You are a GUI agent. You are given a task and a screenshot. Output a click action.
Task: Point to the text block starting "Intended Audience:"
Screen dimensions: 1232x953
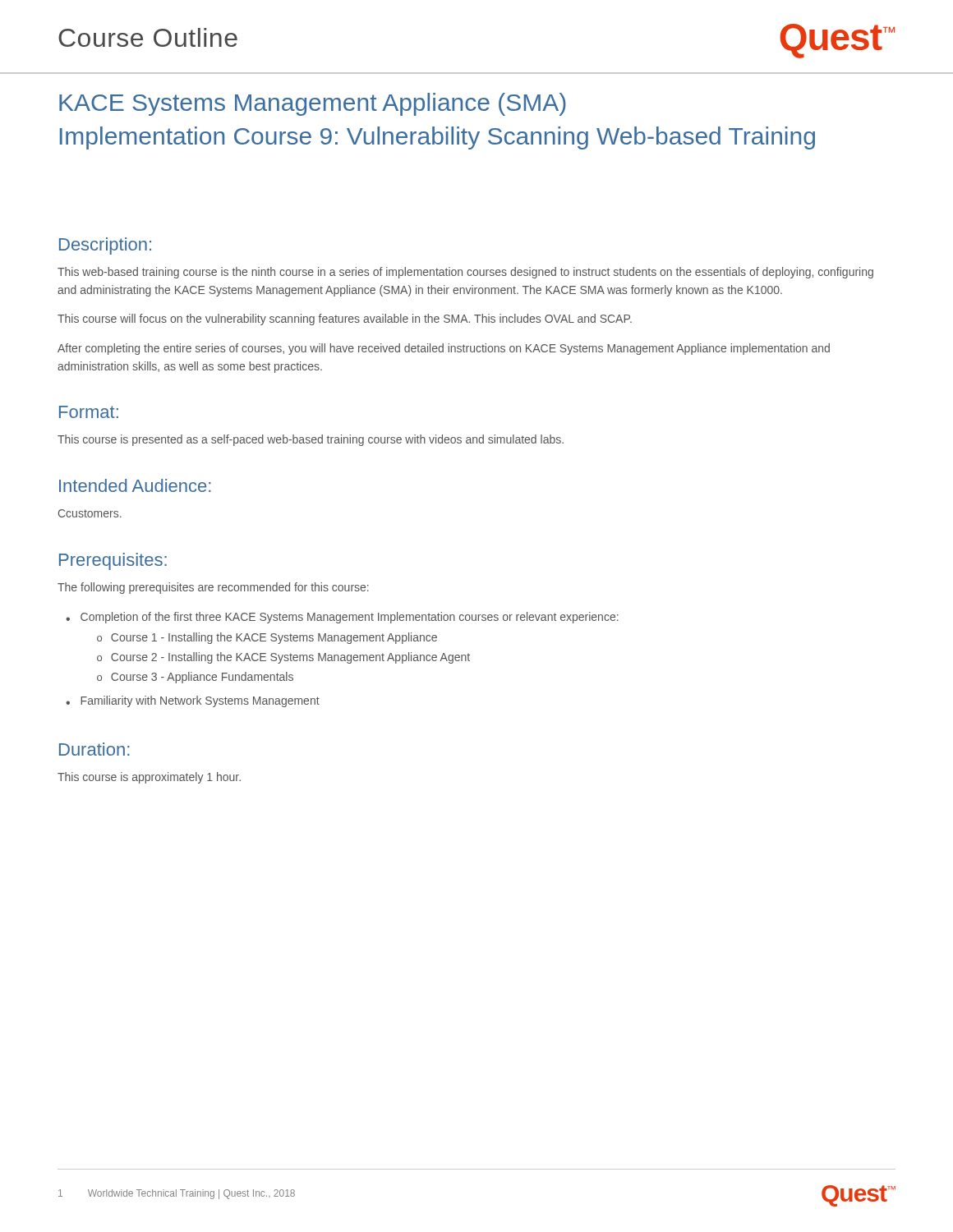(135, 486)
